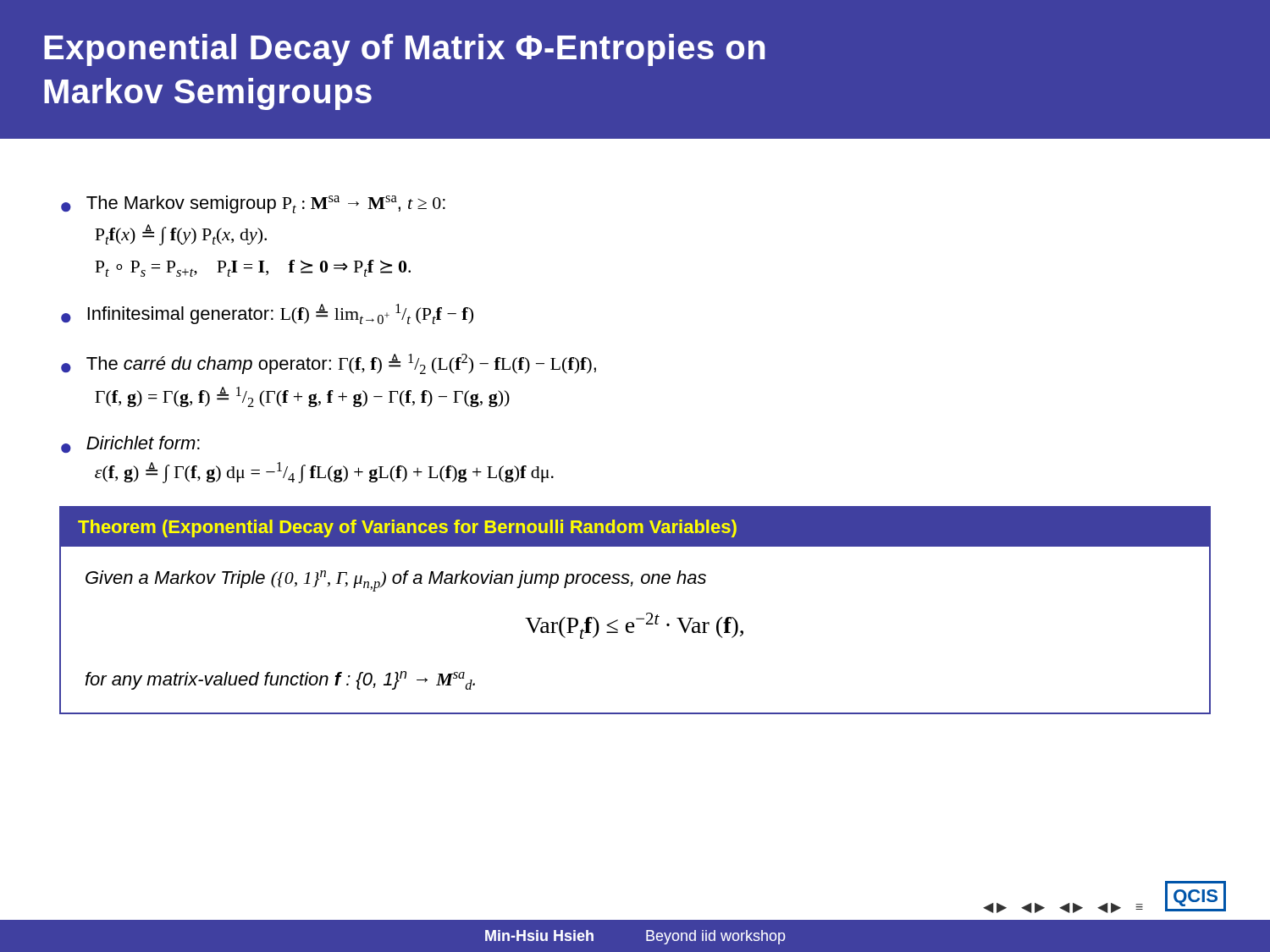
Task: Select the region starting "● Dirichlet form: ε(f, g) ≜ ∫ Γ(f,"
Action: coord(130,444)
